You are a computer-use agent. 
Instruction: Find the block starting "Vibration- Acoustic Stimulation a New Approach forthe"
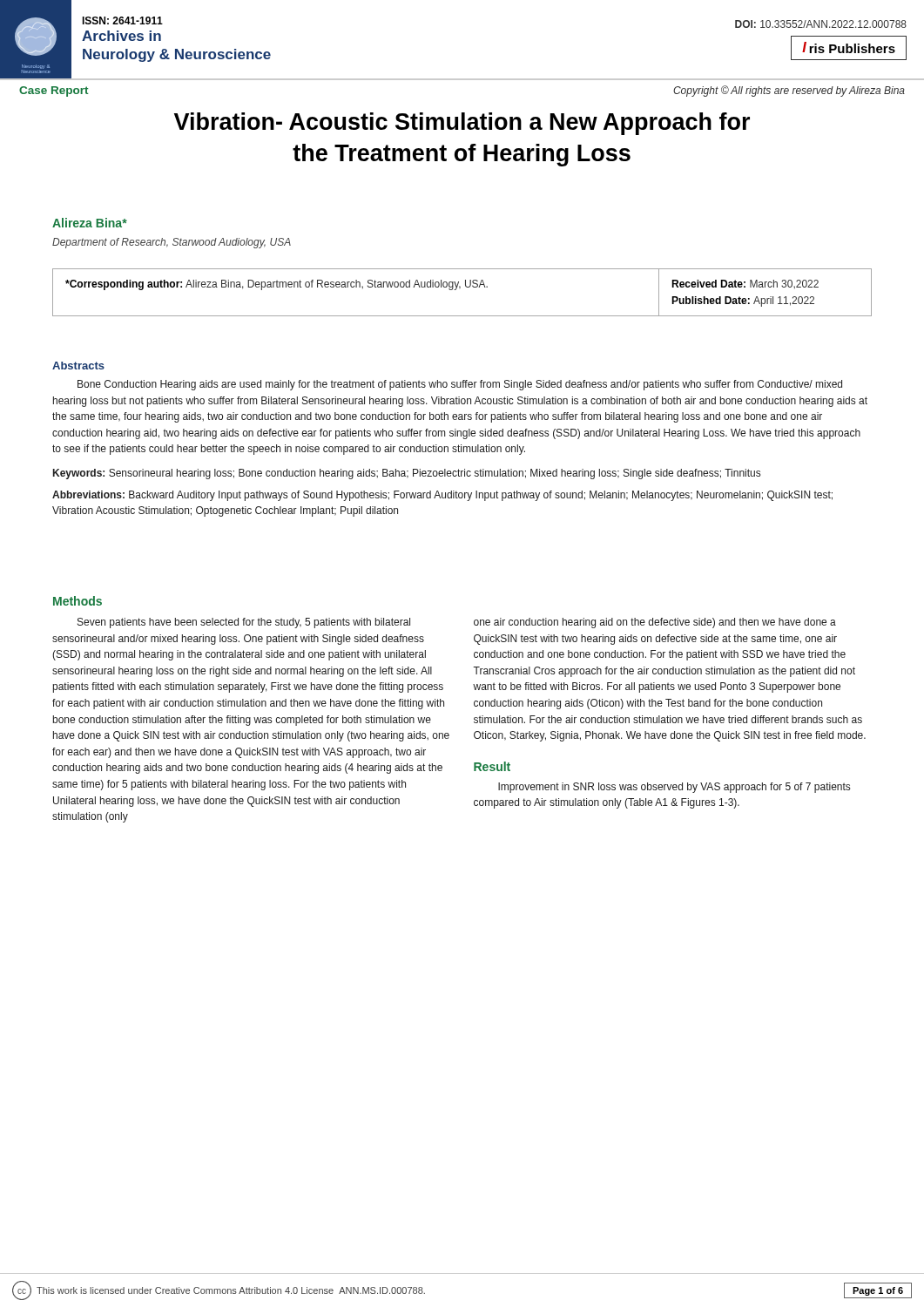point(462,138)
